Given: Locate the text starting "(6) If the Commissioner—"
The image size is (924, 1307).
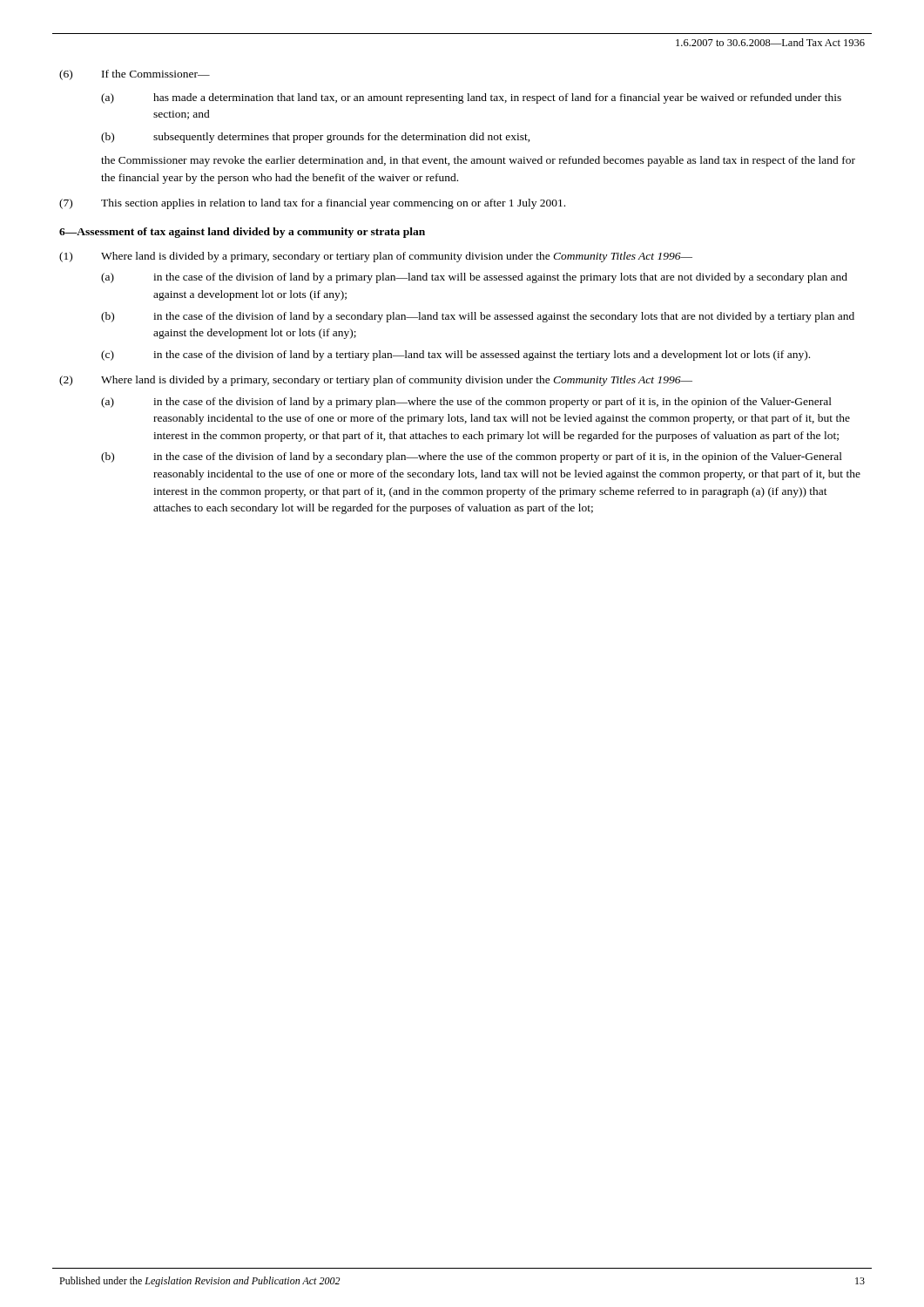Looking at the screenshot, I should tap(134, 74).
